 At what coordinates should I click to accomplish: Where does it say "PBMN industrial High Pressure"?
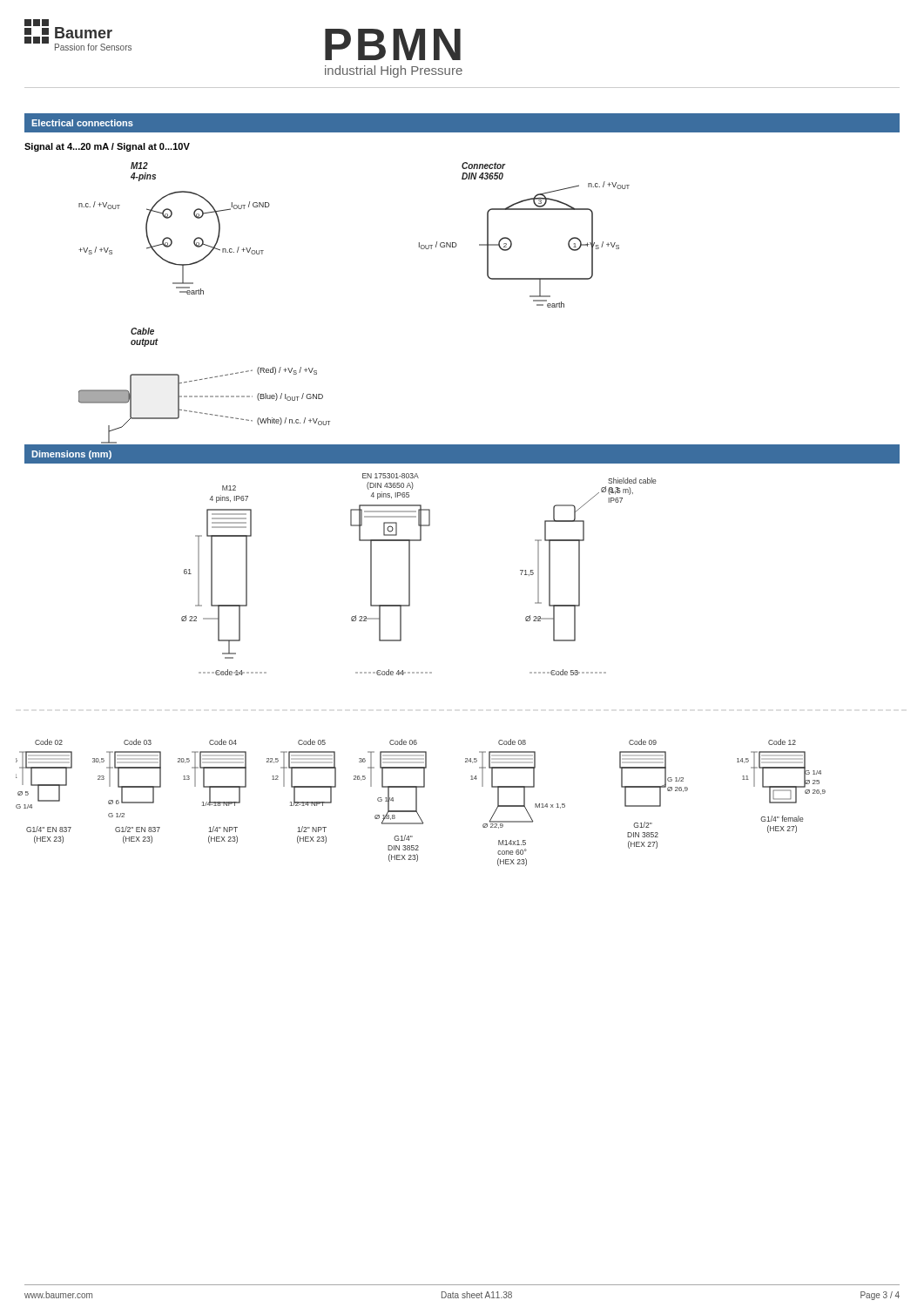coord(393,44)
